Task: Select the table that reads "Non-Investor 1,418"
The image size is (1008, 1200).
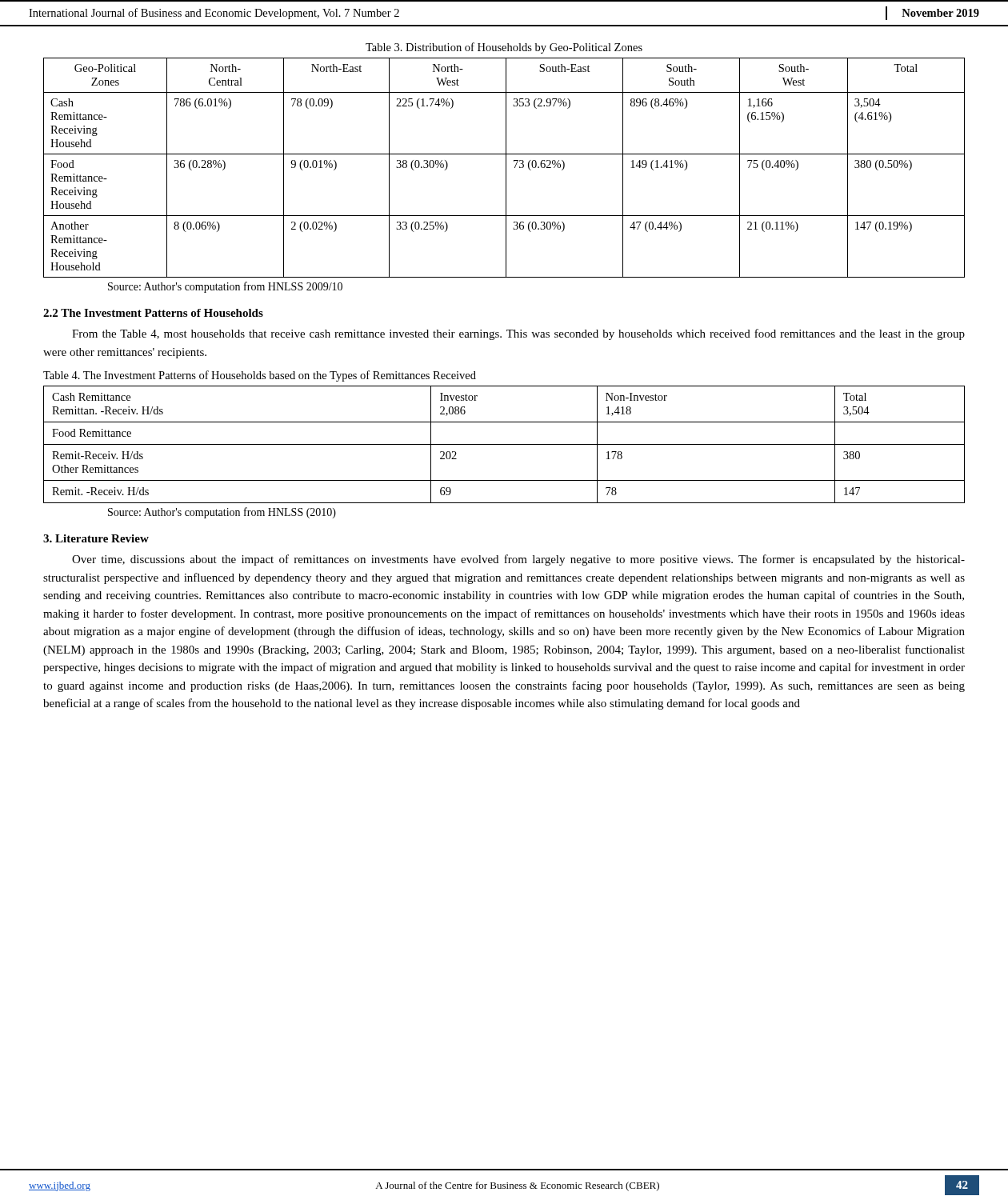Action: tap(504, 444)
